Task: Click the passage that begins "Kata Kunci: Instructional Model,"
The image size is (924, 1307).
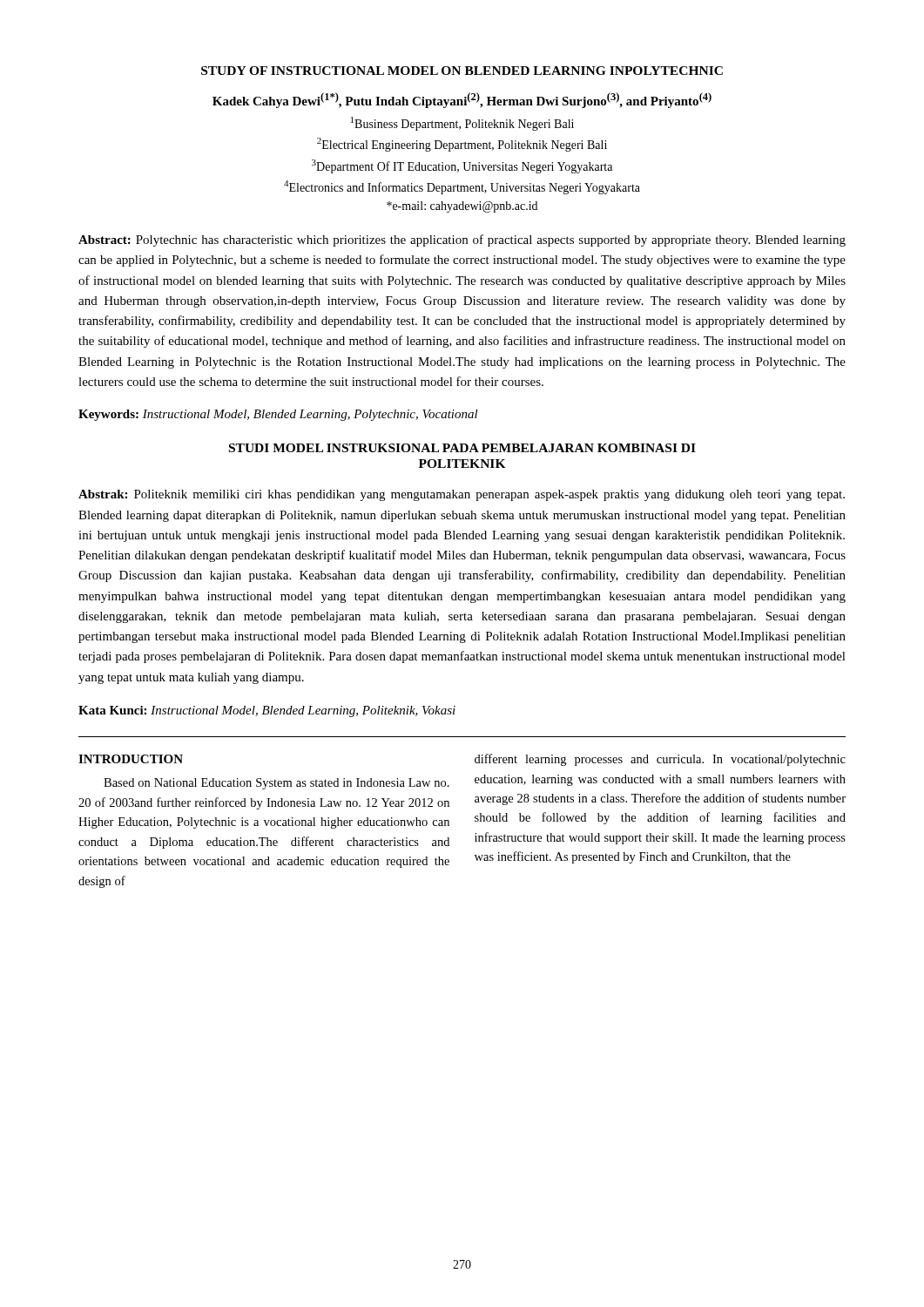Action: point(267,710)
